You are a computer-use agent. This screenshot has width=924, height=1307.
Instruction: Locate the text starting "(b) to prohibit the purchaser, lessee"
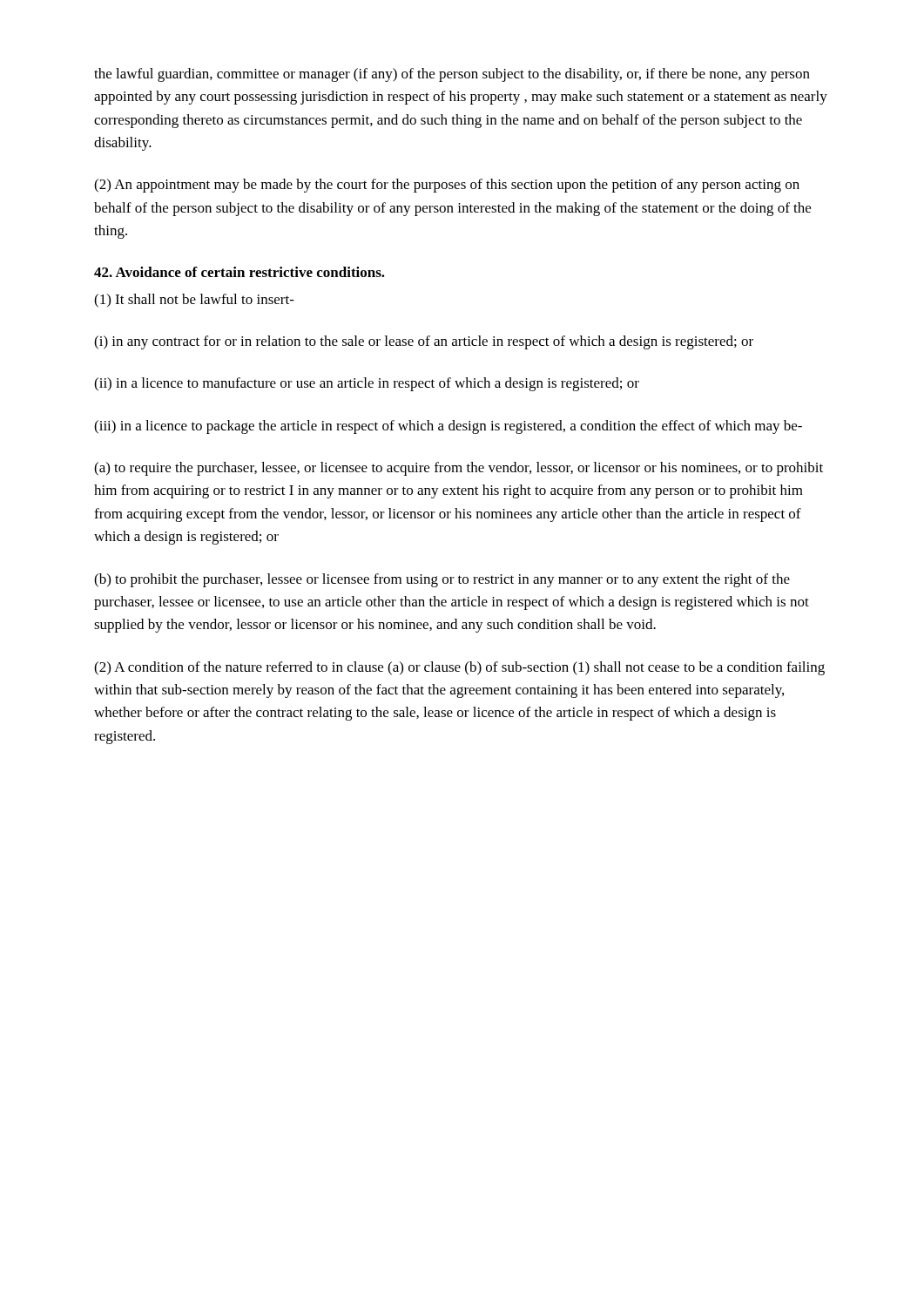[451, 601]
